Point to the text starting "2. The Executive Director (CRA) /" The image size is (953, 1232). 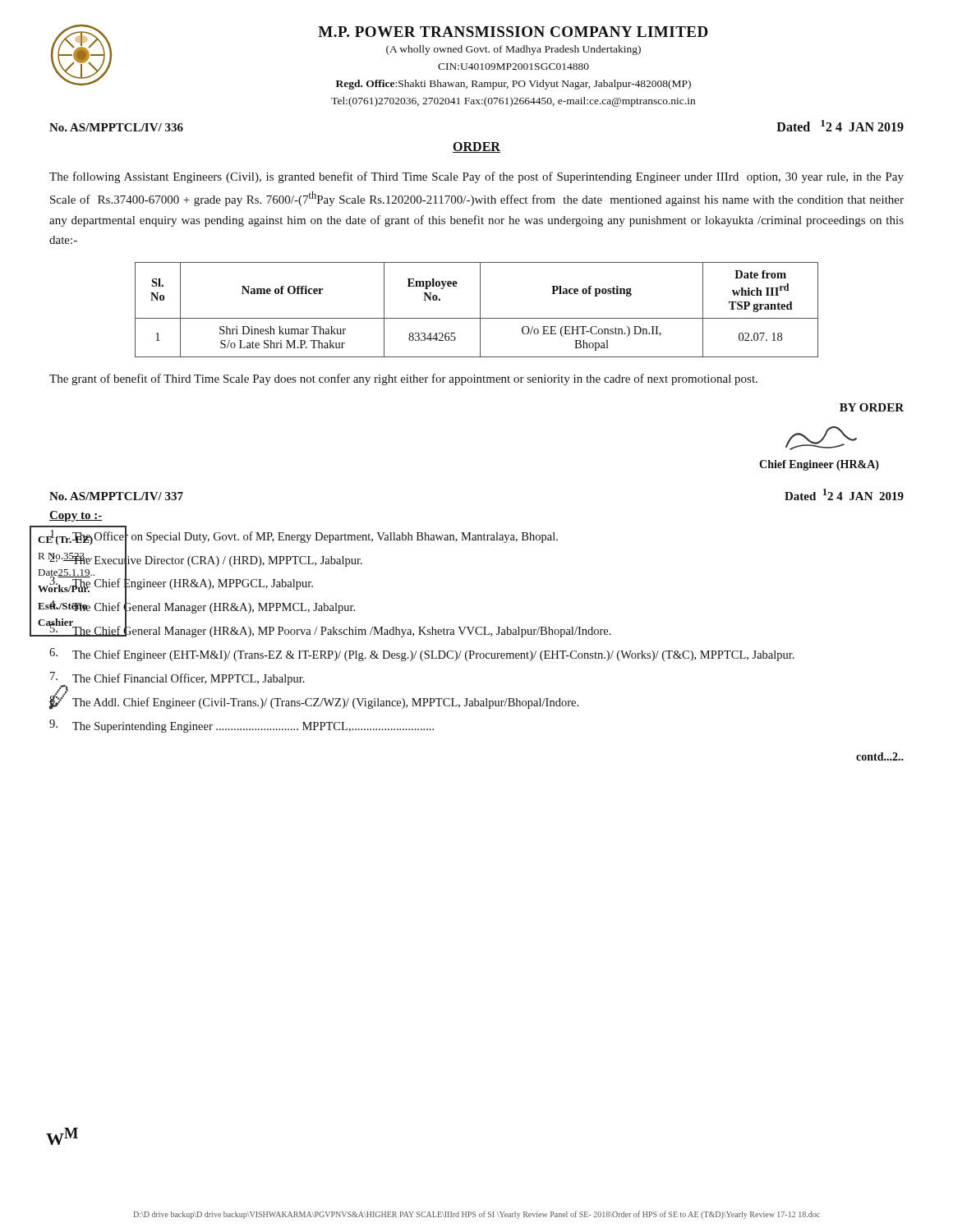tap(205, 562)
